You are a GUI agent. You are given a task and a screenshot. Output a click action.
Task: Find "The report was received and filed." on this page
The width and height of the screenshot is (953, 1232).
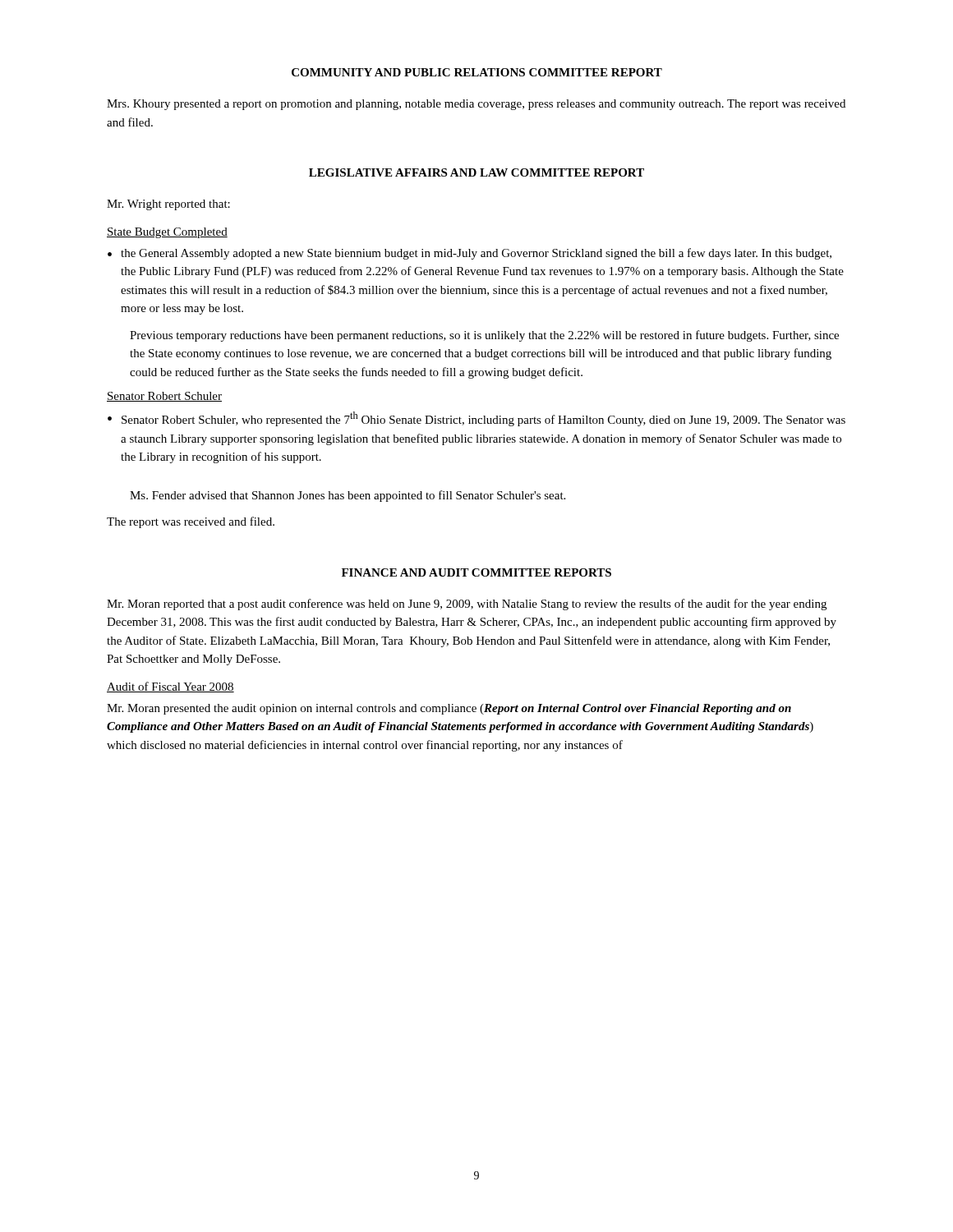191,522
